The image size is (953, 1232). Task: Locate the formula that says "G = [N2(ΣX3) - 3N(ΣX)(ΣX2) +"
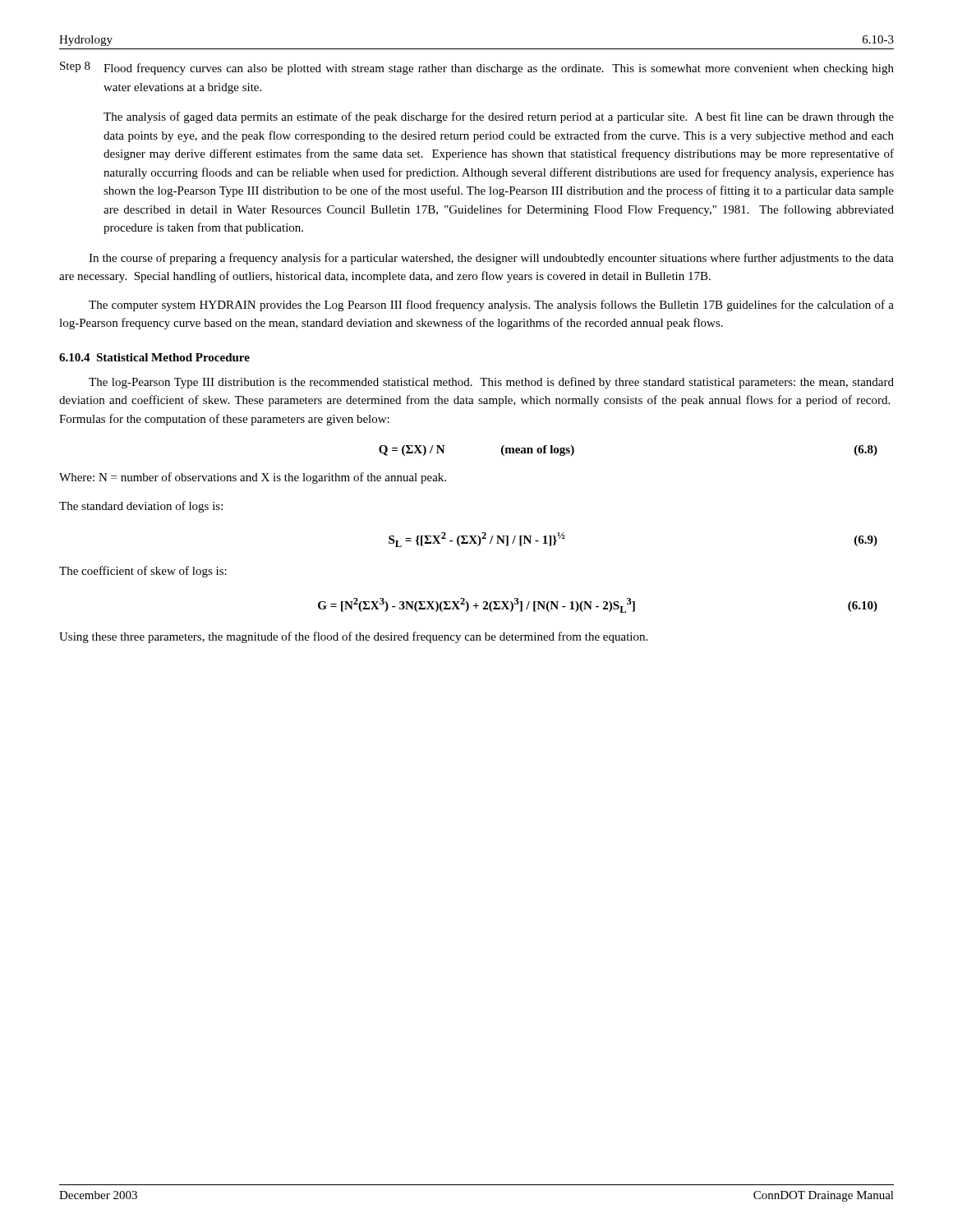[x=509, y=605]
